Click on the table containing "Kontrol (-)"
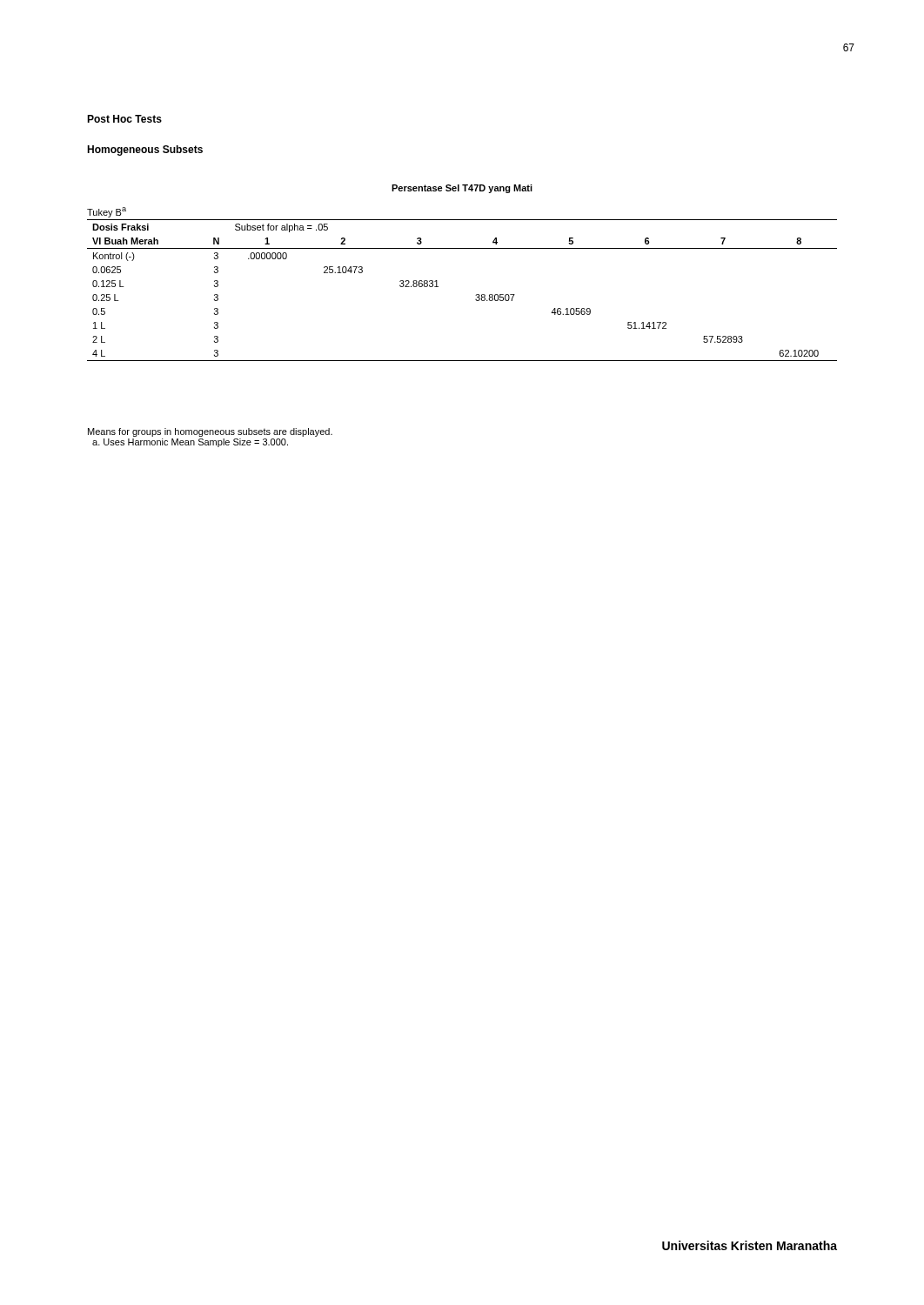Viewport: 924px width, 1305px height. click(x=462, y=283)
